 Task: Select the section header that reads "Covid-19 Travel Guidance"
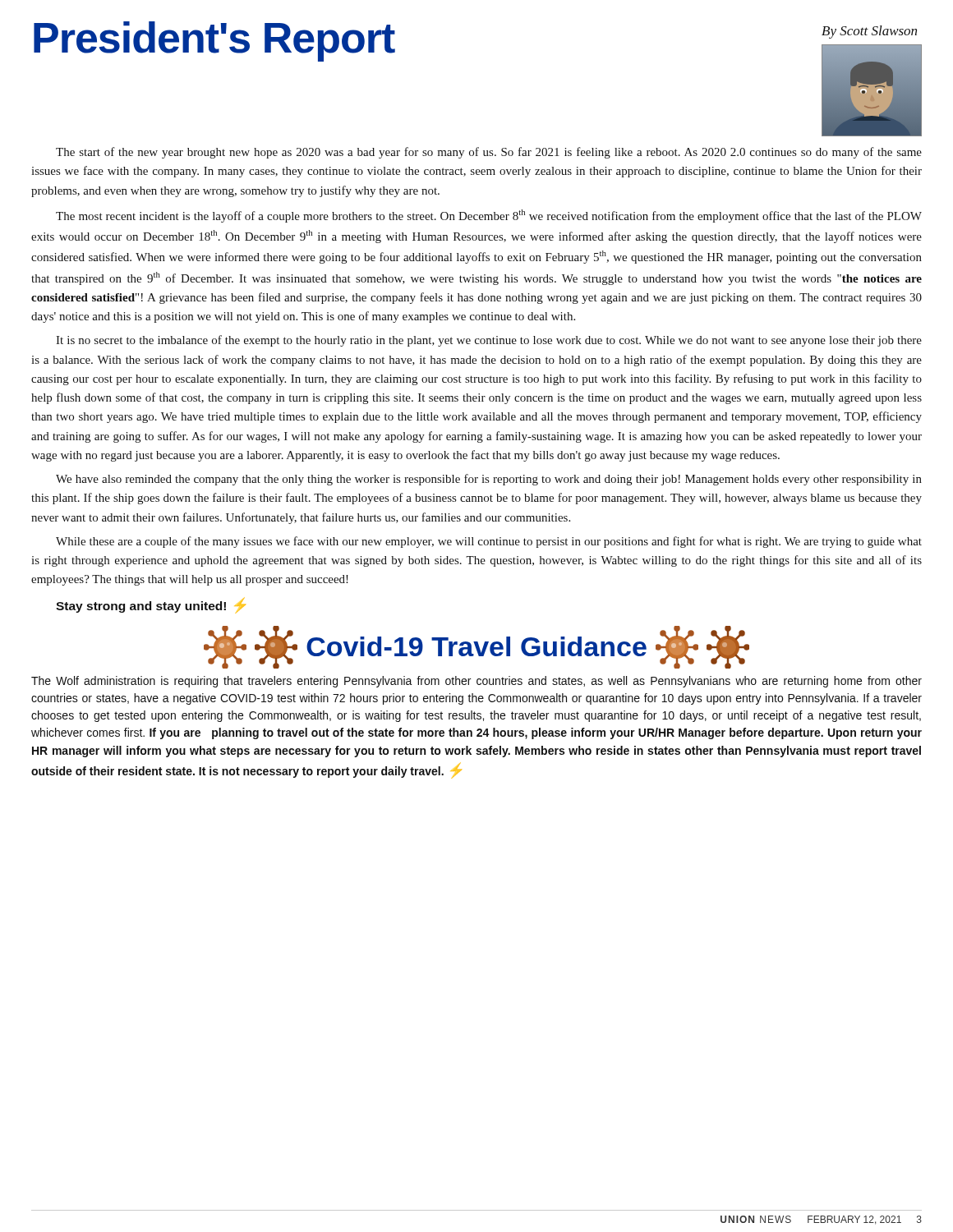[476, 646]
